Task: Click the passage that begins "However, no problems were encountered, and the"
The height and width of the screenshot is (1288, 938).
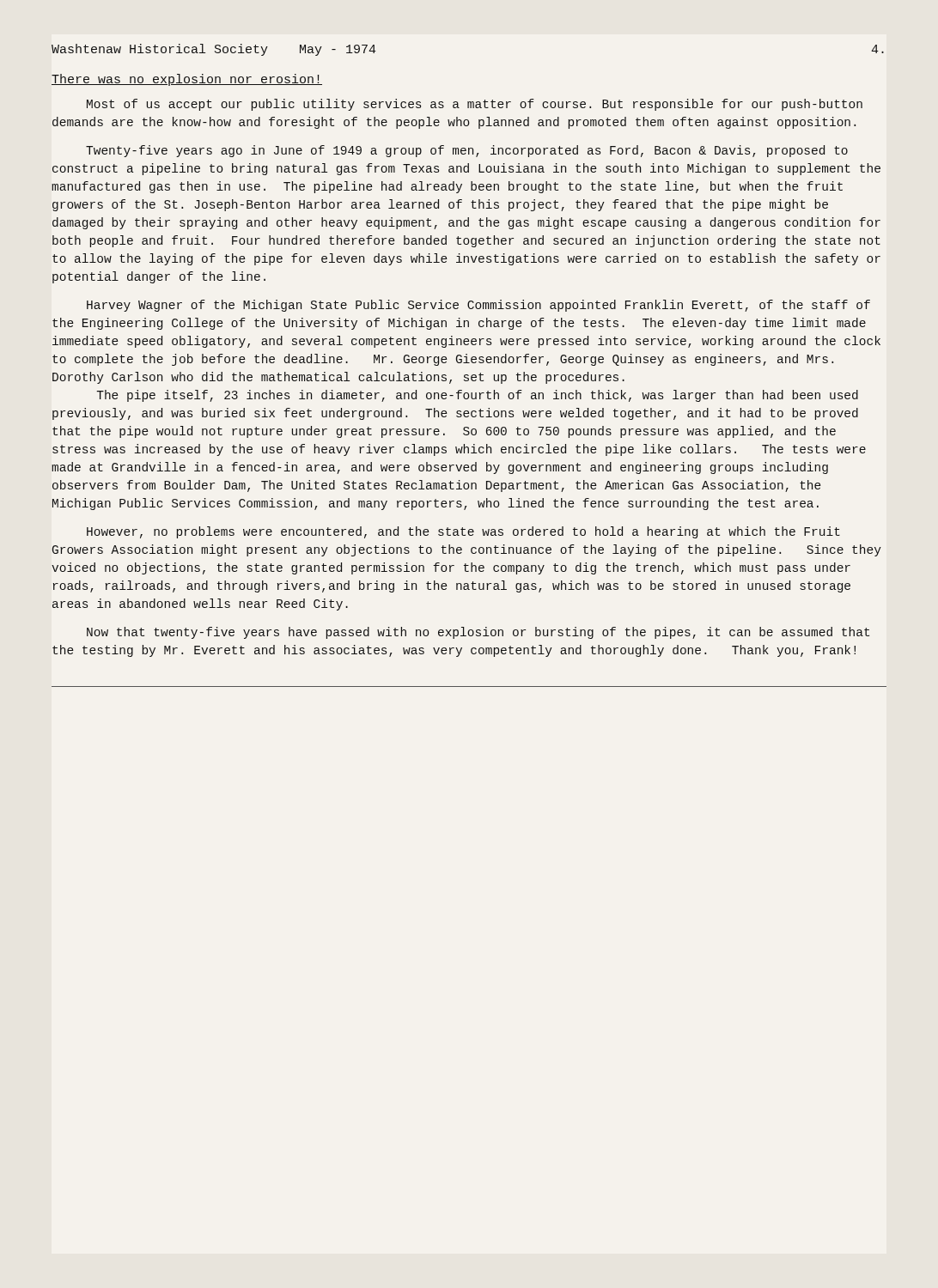Action: tap(466, 569)
